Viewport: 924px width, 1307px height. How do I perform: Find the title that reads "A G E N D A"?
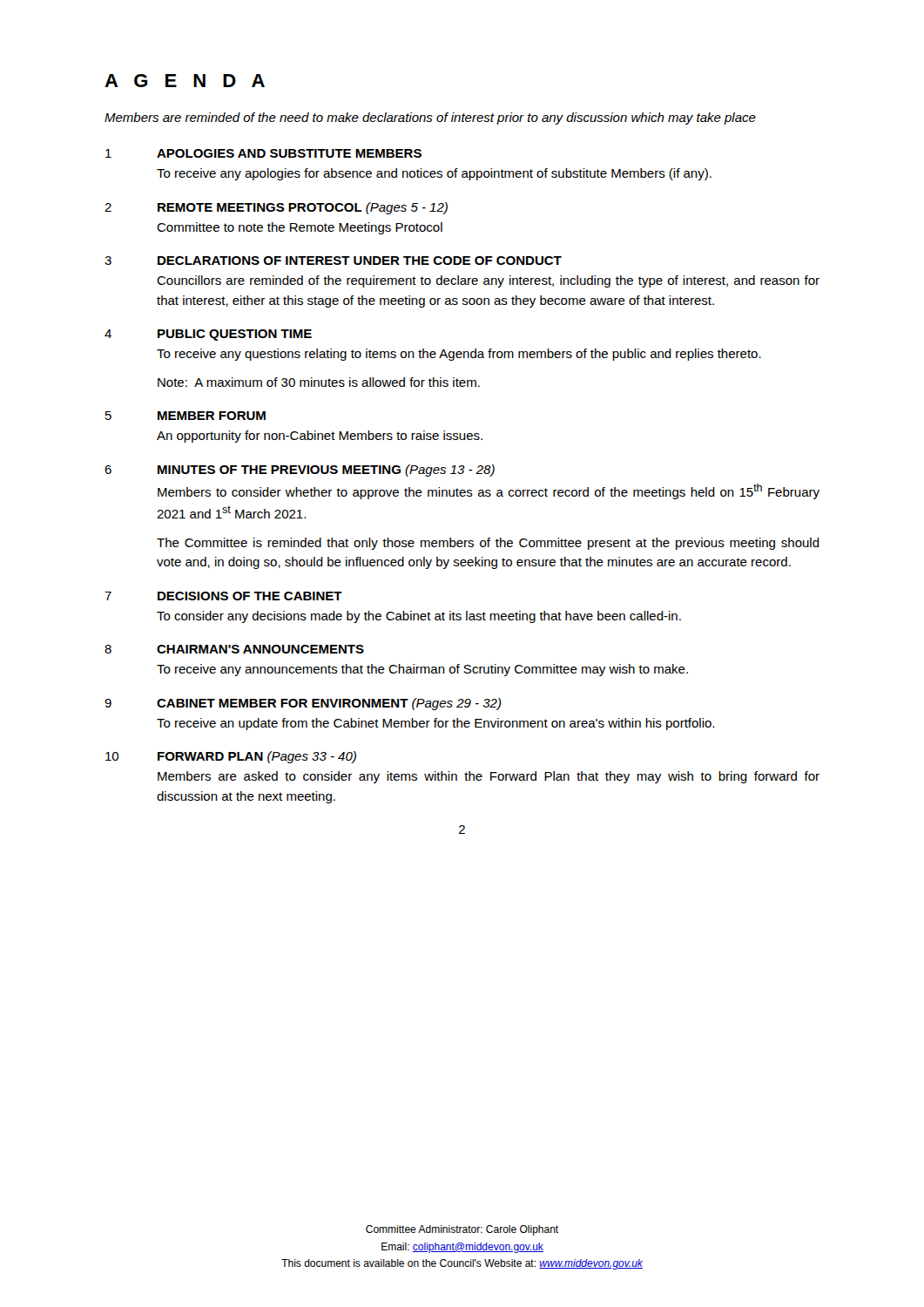pyautogui.click(x=111, y=81)
